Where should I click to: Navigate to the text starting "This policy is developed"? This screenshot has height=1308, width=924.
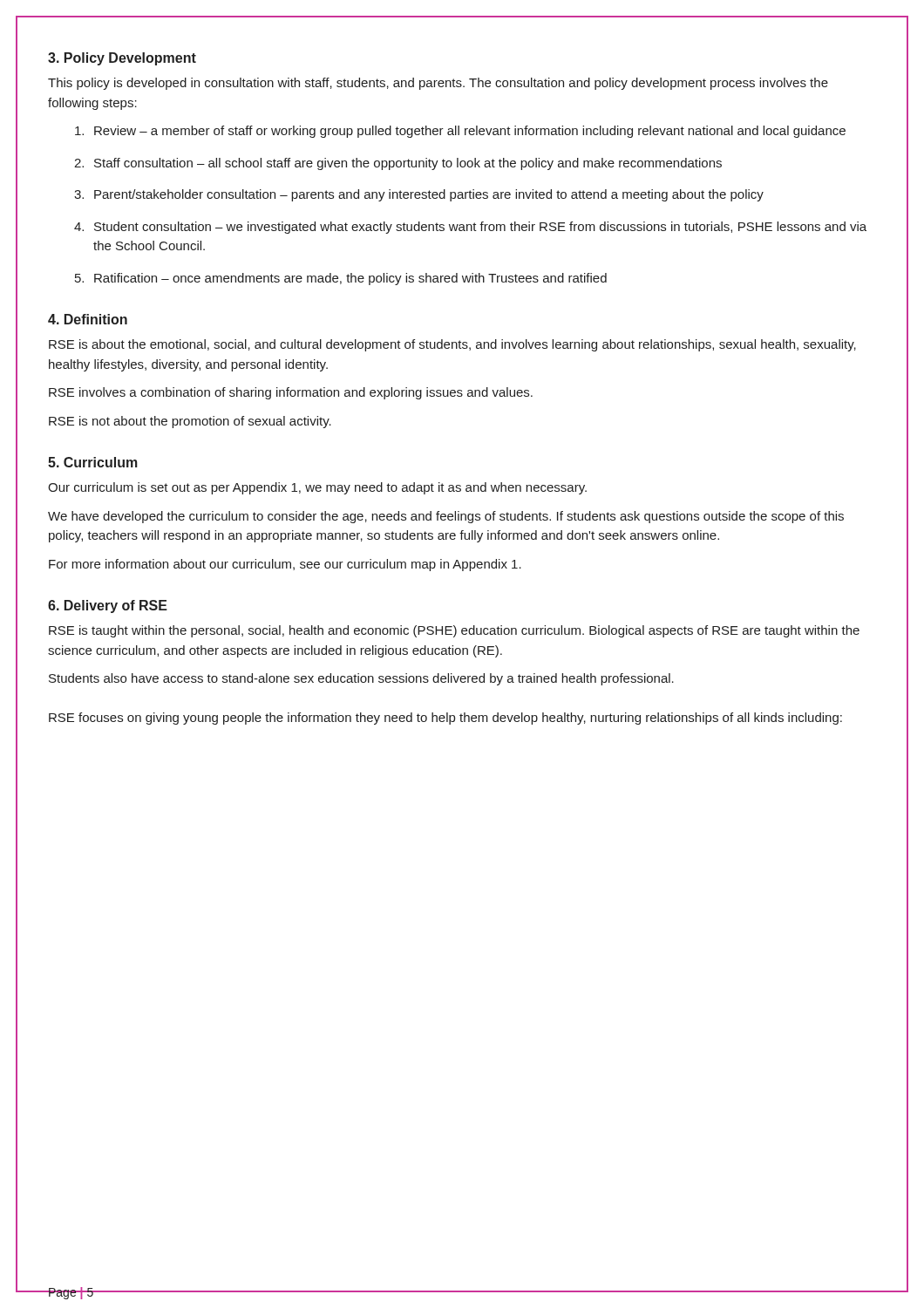click(x=438, y=92)
